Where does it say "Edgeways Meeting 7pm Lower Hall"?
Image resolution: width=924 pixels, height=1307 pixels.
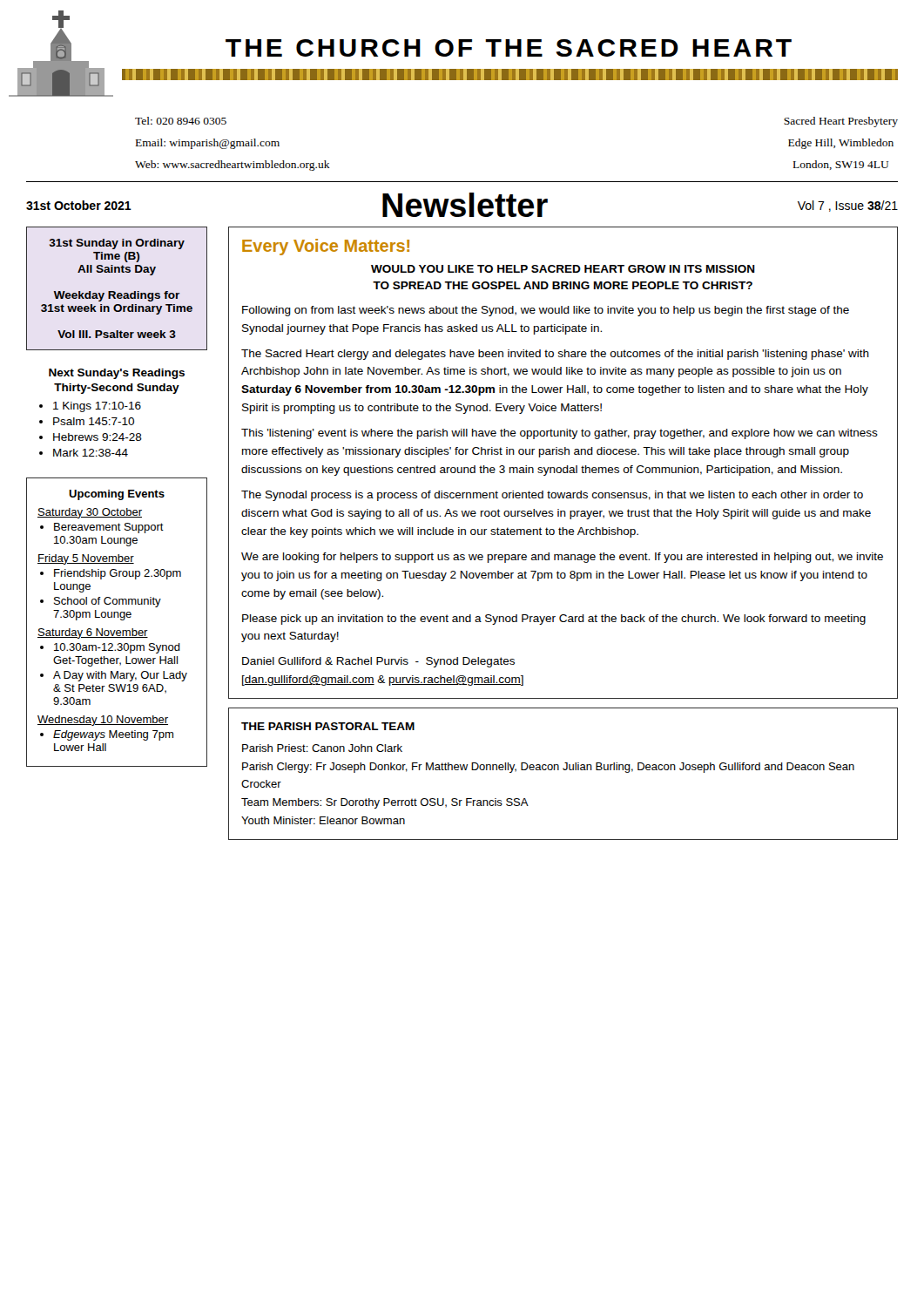click(x=114, y=741)
